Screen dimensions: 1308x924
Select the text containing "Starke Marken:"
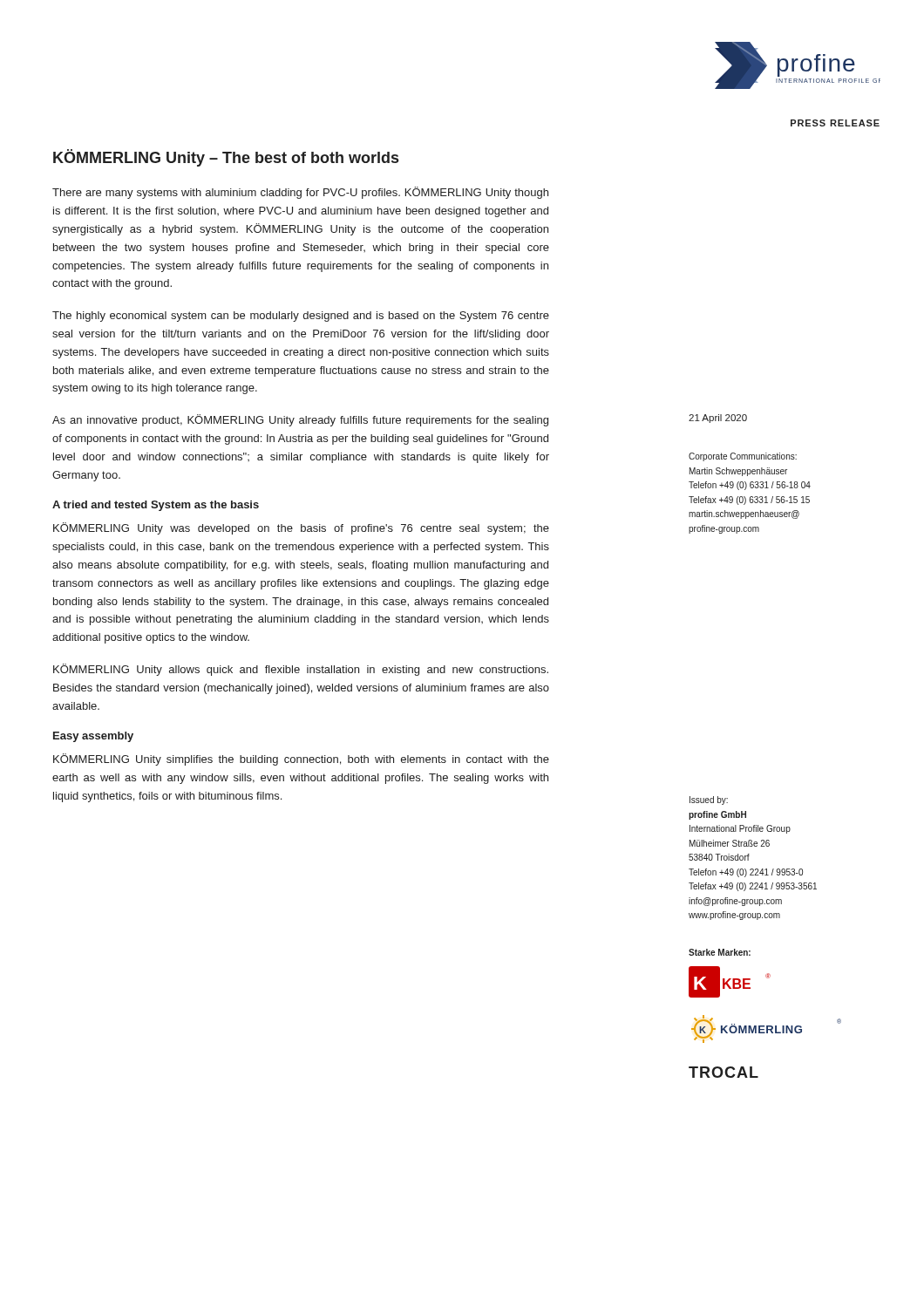(x=720, y=953)
